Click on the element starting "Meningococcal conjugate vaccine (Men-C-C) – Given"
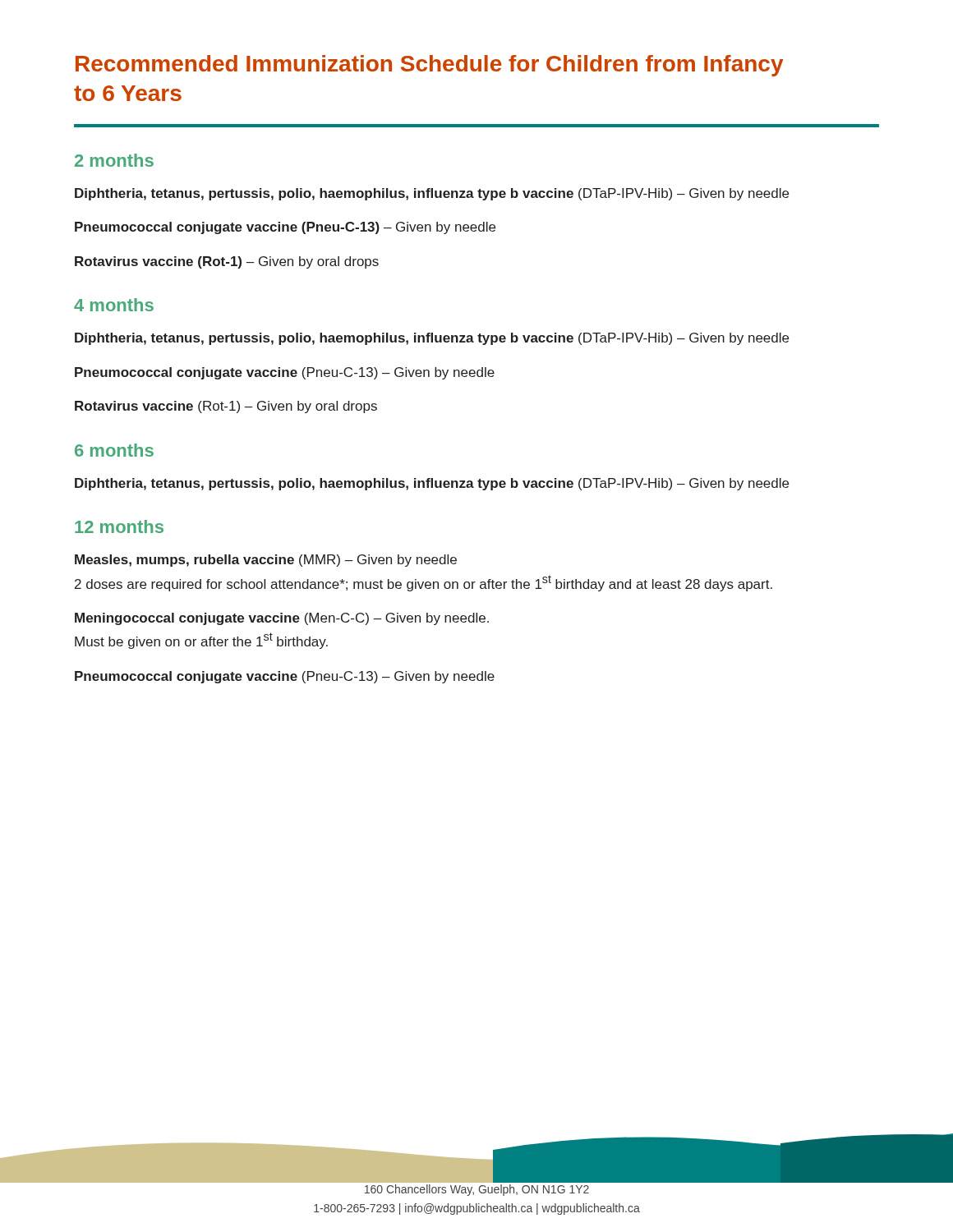 (x=282, y=630)
